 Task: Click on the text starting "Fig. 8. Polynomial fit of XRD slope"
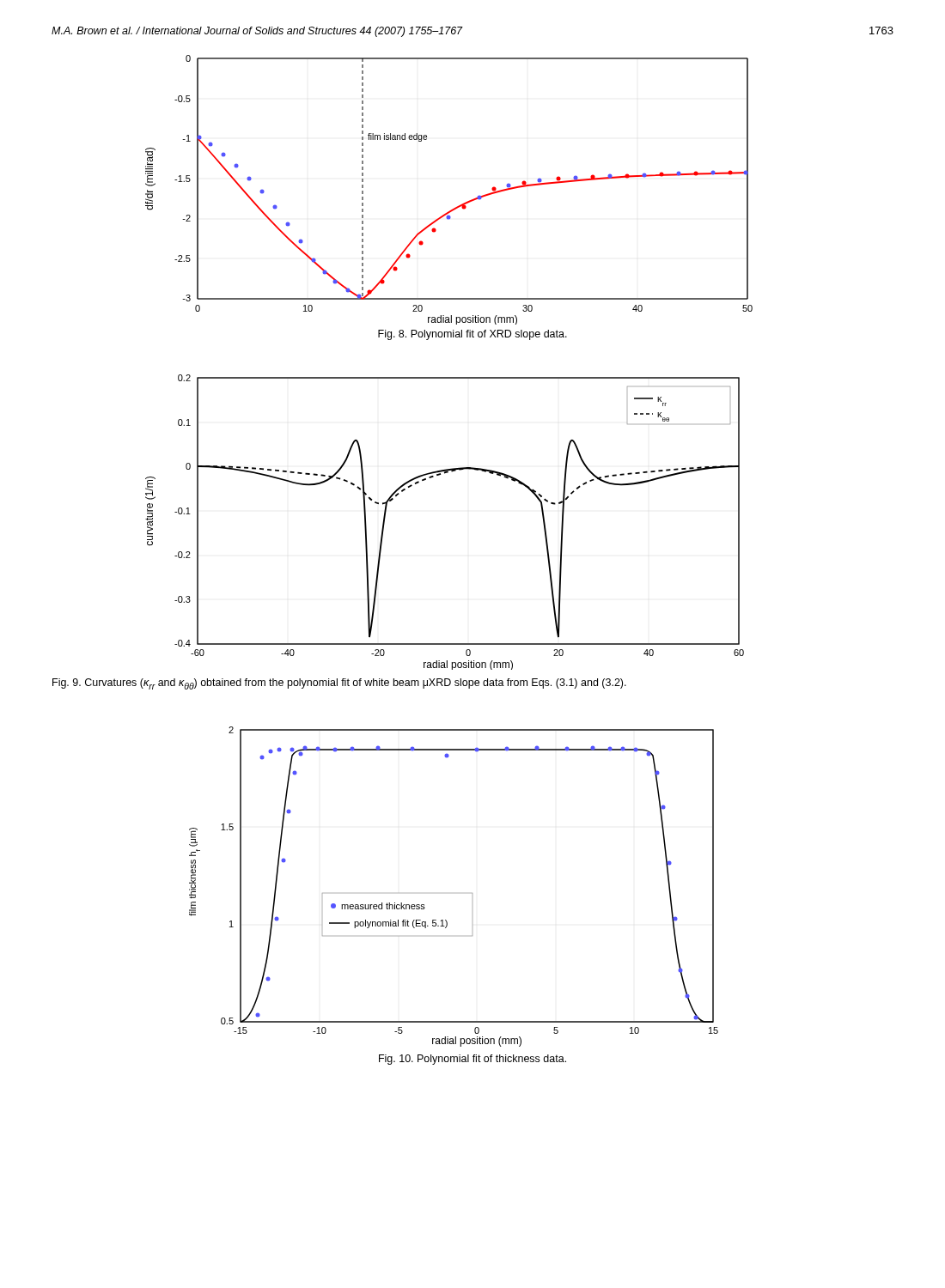click(472, 334)
